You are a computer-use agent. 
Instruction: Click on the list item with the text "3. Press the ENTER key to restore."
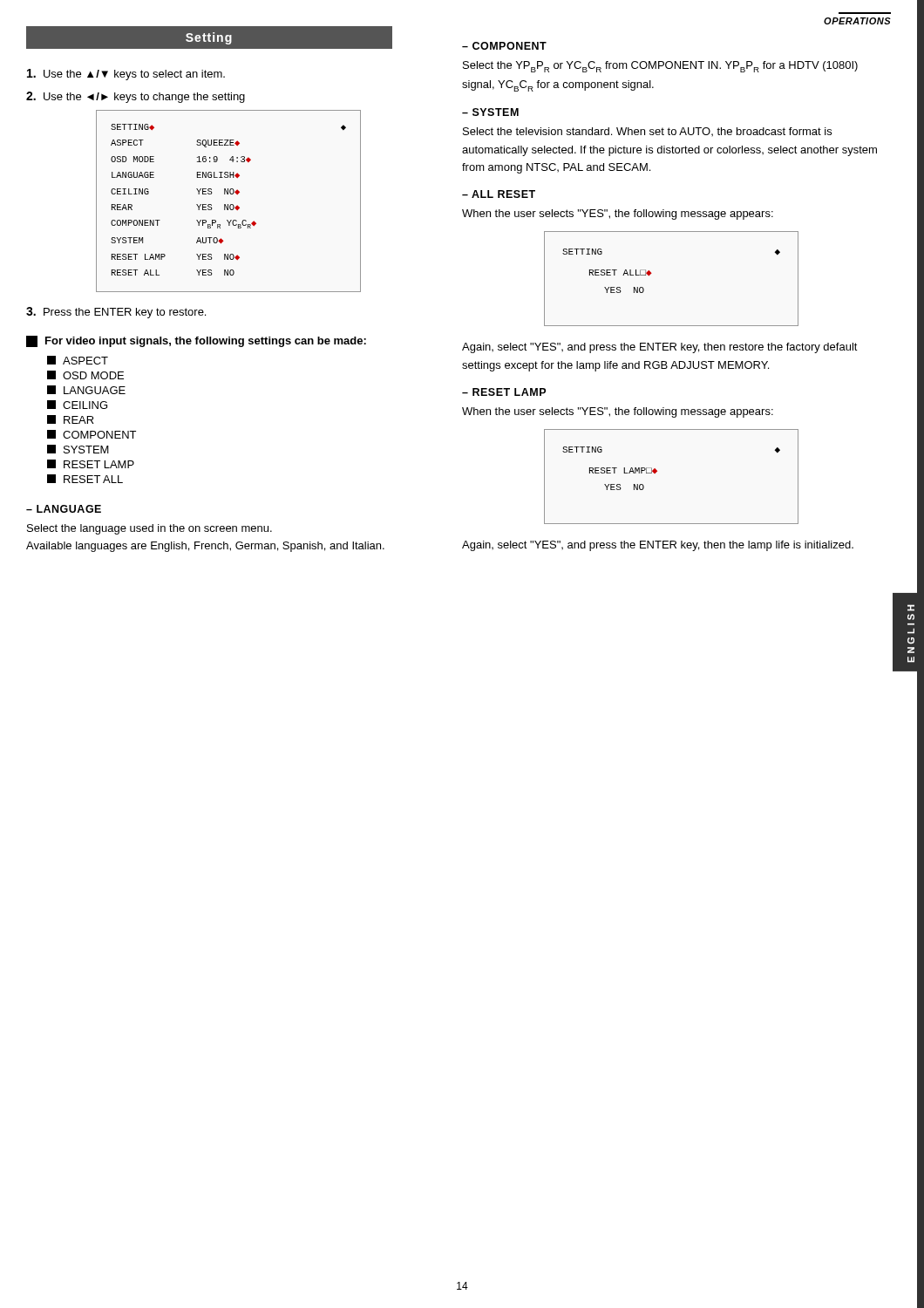click(x=117, y=312)
